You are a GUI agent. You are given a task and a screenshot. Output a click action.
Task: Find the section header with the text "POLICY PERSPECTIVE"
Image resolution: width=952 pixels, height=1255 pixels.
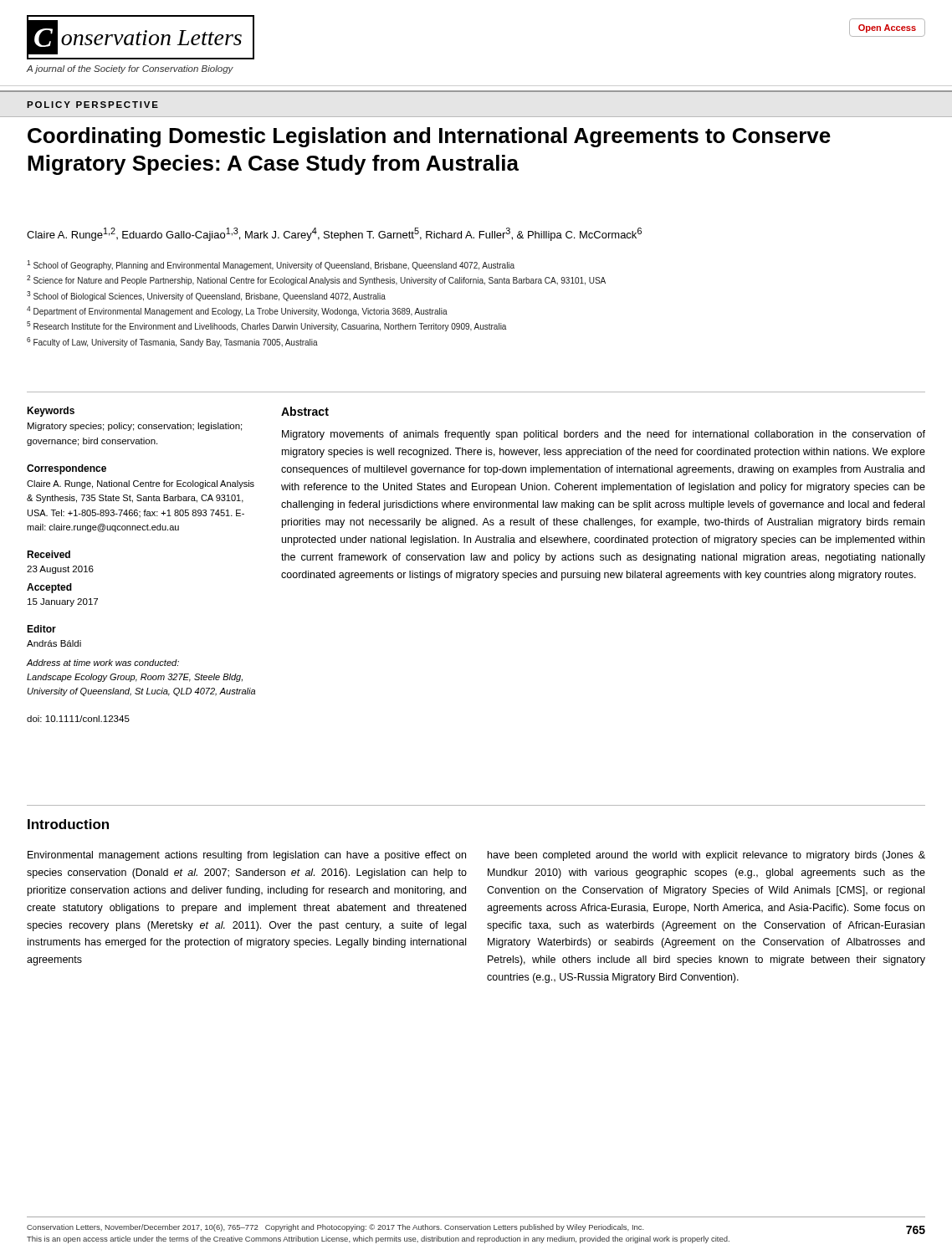tap(93, 105)
